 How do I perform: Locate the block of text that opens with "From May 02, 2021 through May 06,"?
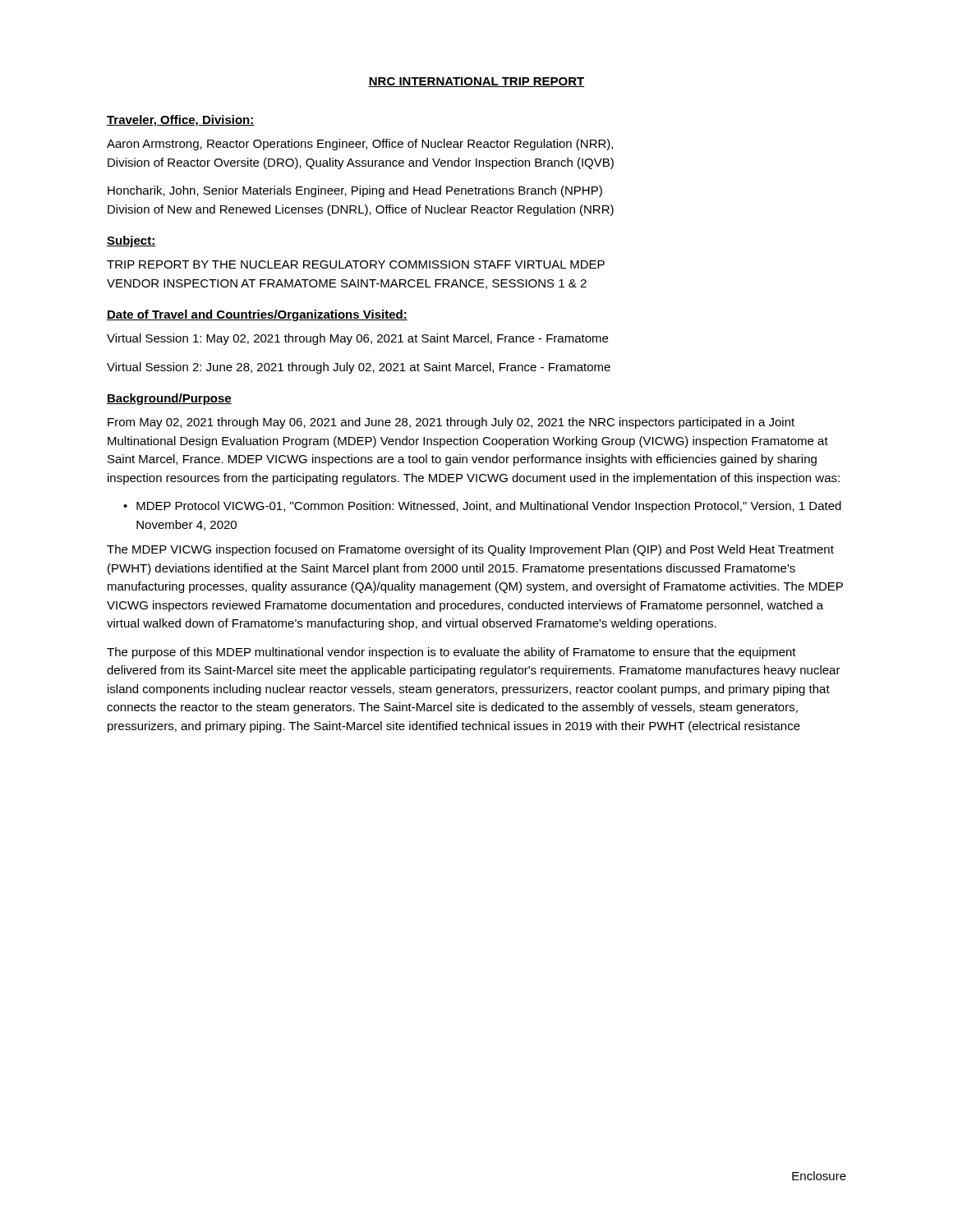476,450
